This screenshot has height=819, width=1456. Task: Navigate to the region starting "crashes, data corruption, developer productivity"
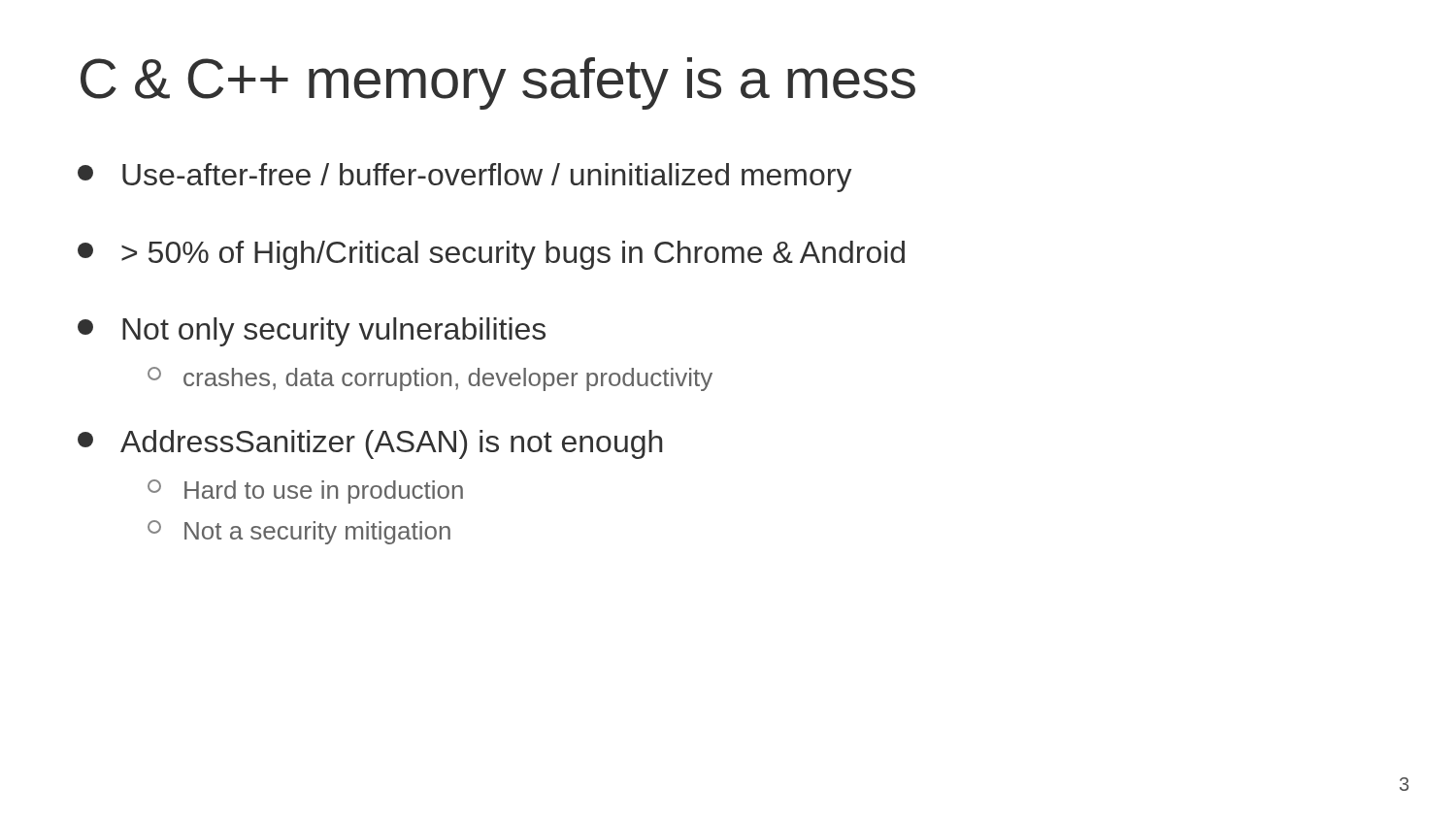pyautogui.click(x=430, y=377)
